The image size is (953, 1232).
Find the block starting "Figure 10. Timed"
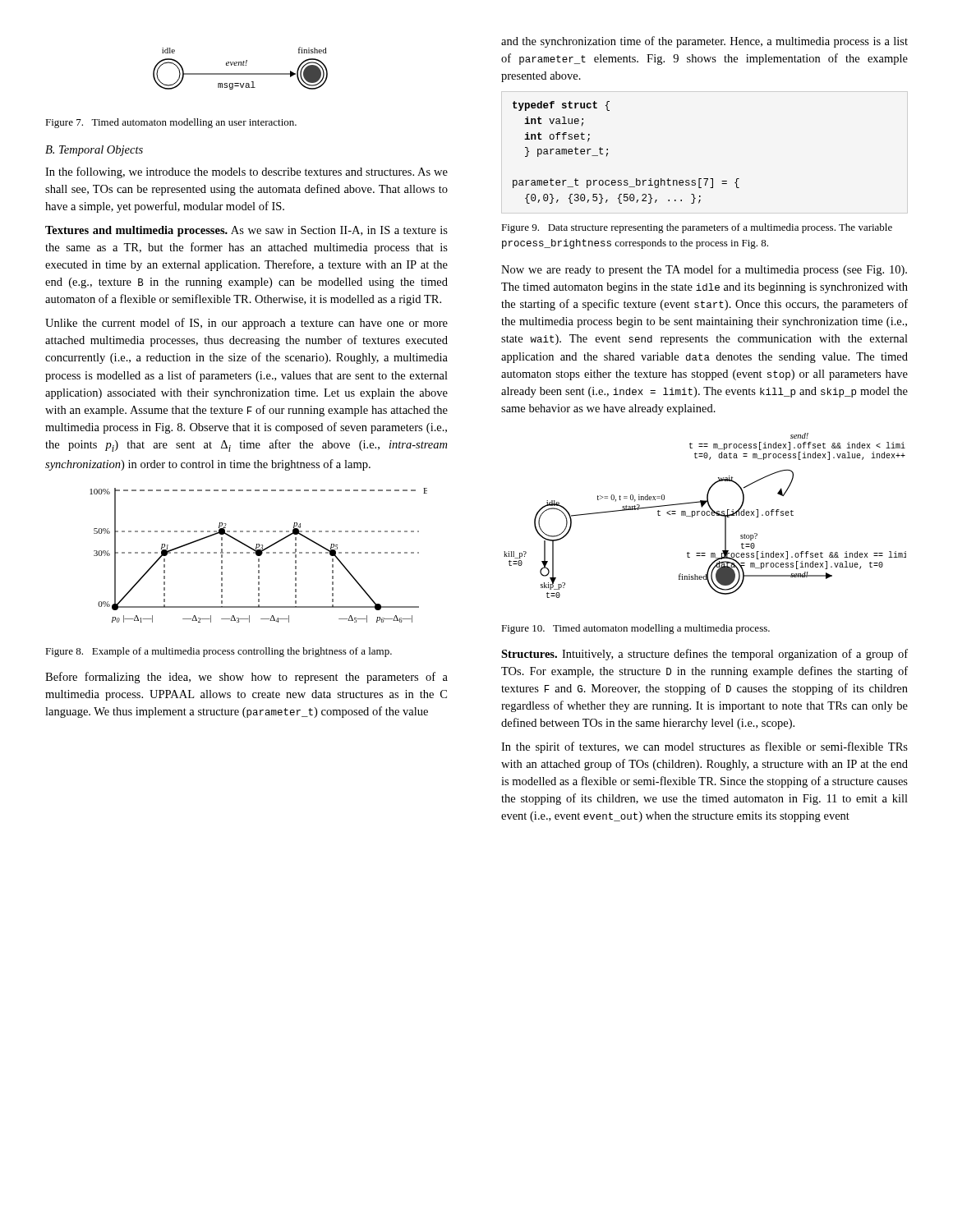click(x=636, y=628)
